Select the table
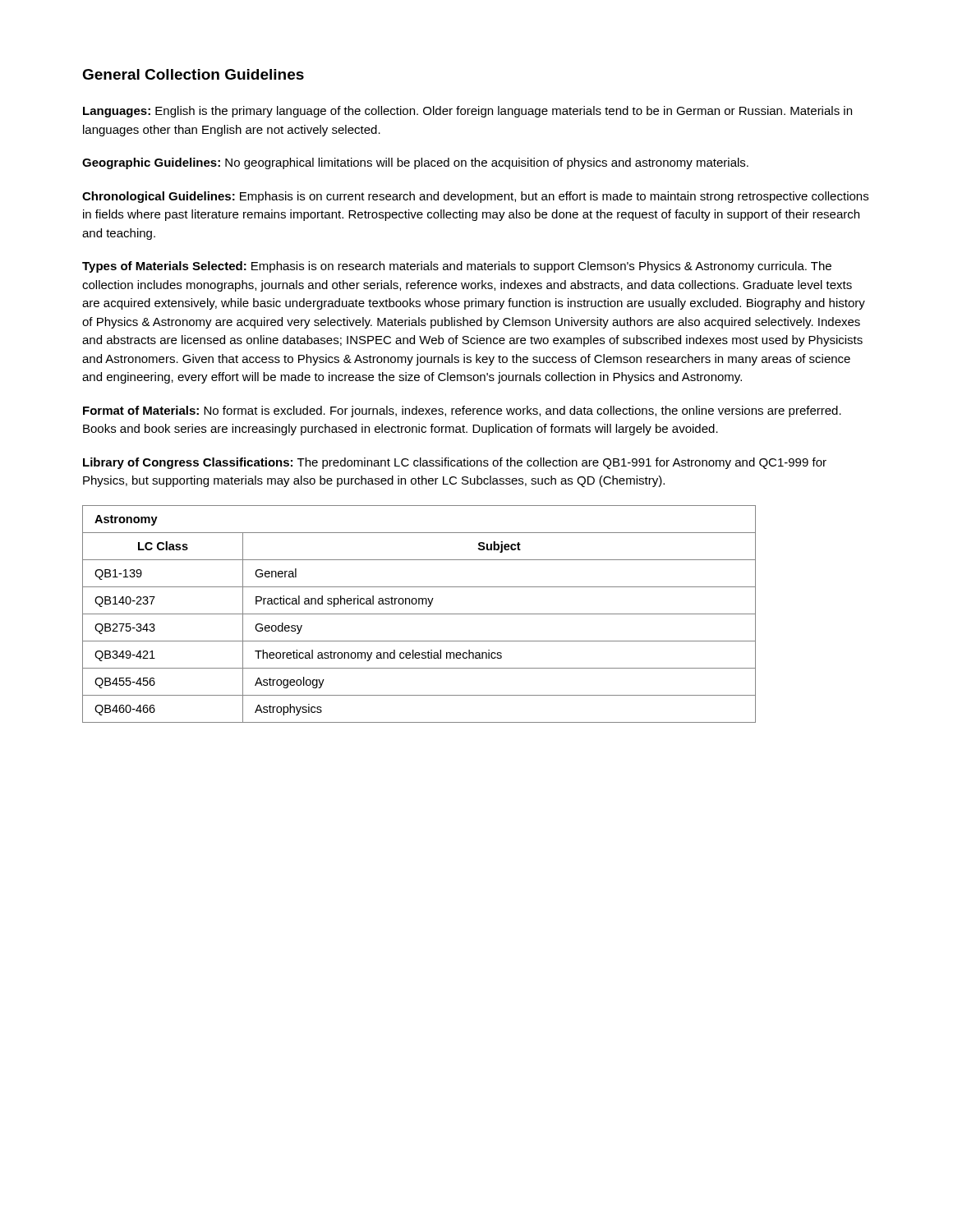The width and height of the screenshot is (953, 1232). (x=476, y=614)
